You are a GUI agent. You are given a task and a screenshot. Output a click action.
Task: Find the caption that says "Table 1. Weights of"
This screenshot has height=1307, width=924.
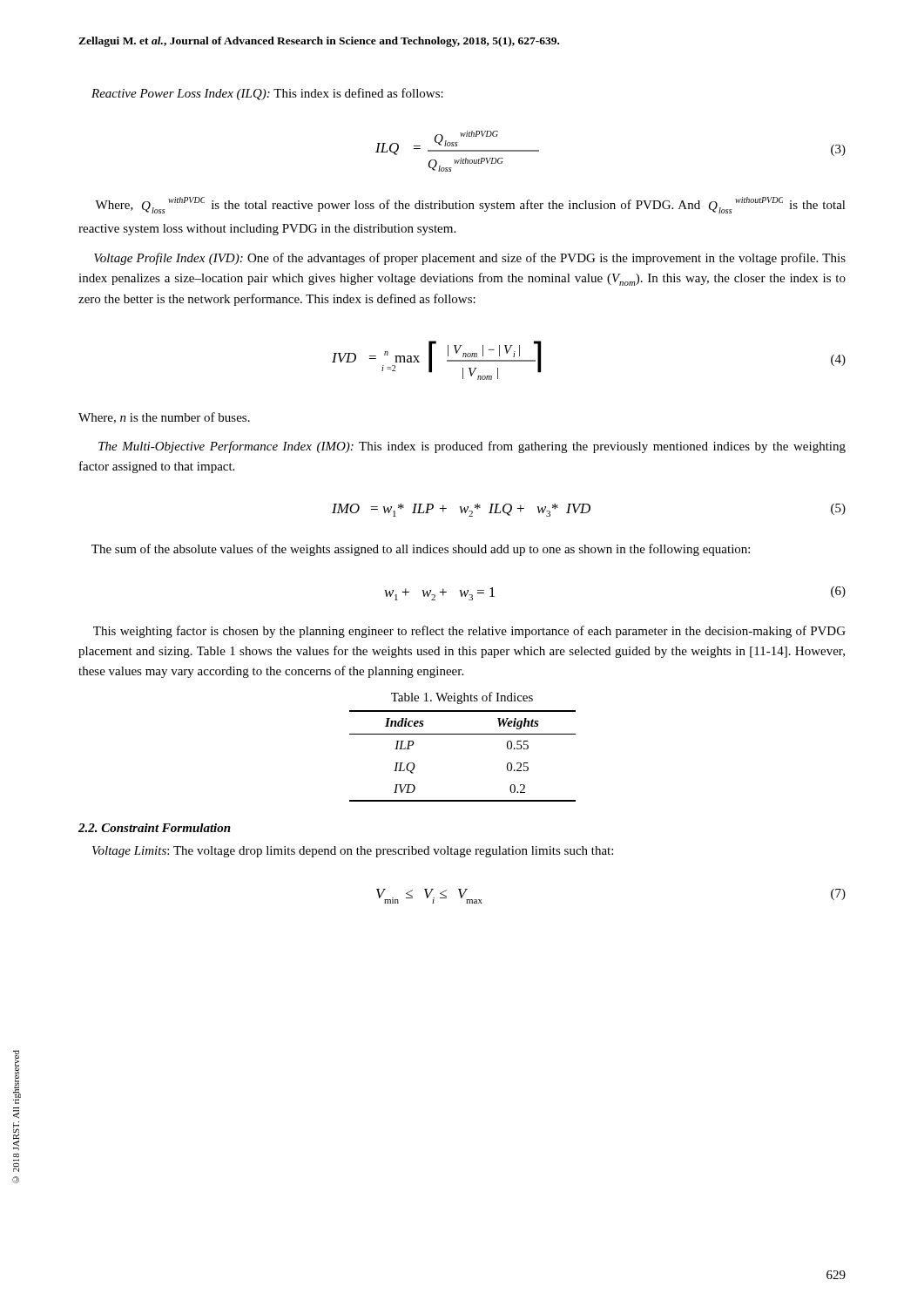(462, 697)
